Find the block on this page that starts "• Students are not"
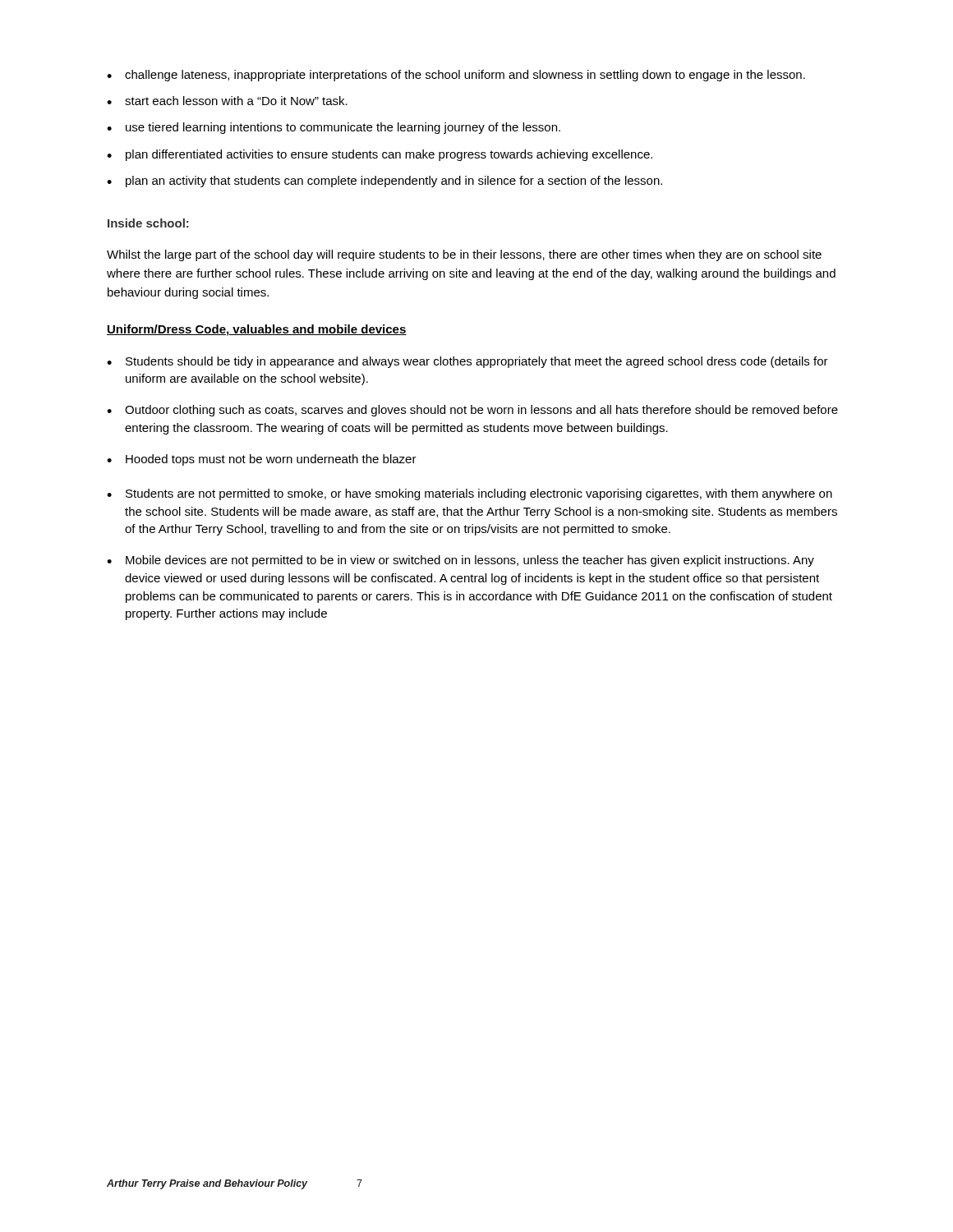Image resolution: width=953 pixels, height=1232 pixels. tap(476, 511)
